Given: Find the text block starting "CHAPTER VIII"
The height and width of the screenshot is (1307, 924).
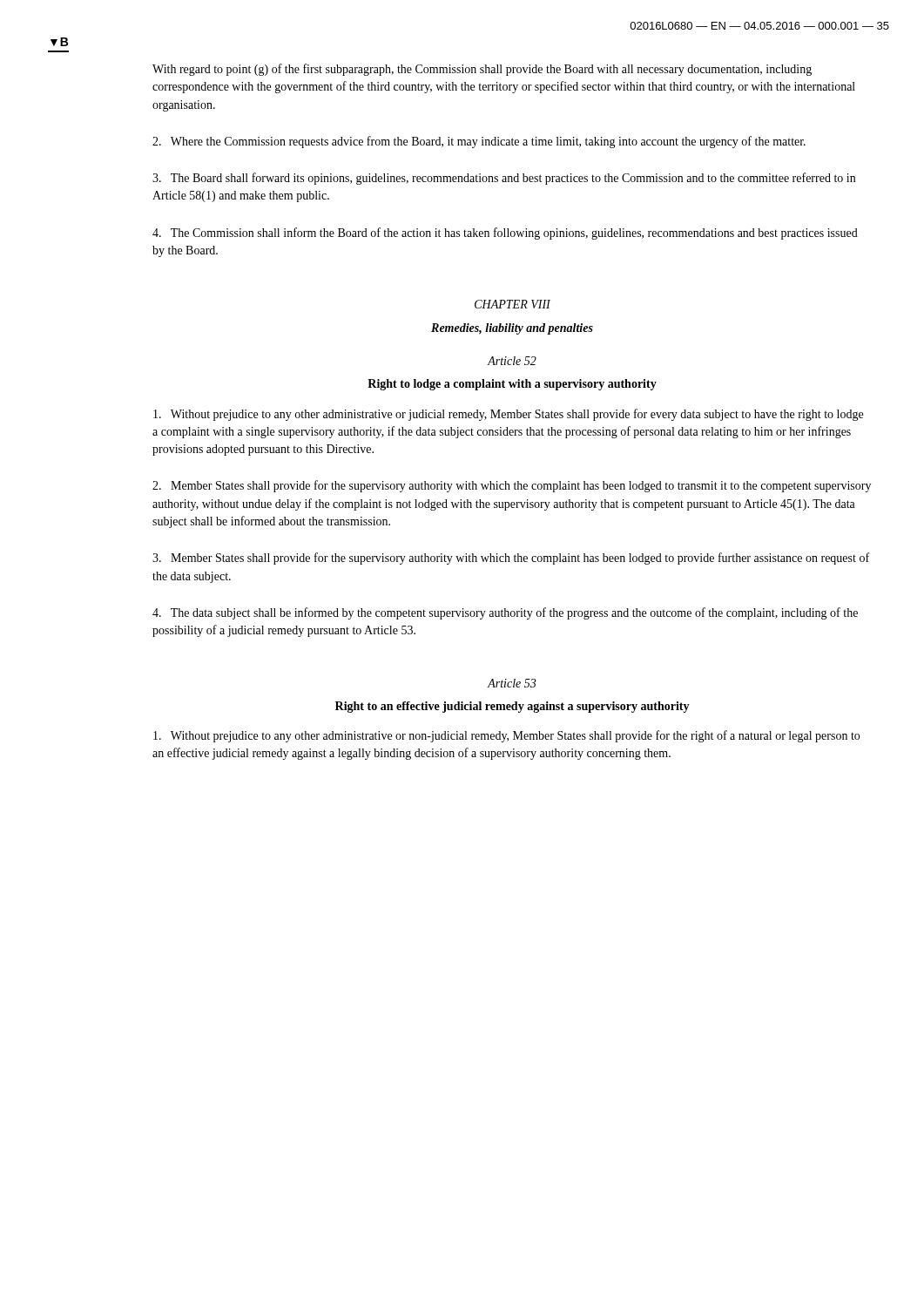Looking at the screenshot, I should [512, 305].
